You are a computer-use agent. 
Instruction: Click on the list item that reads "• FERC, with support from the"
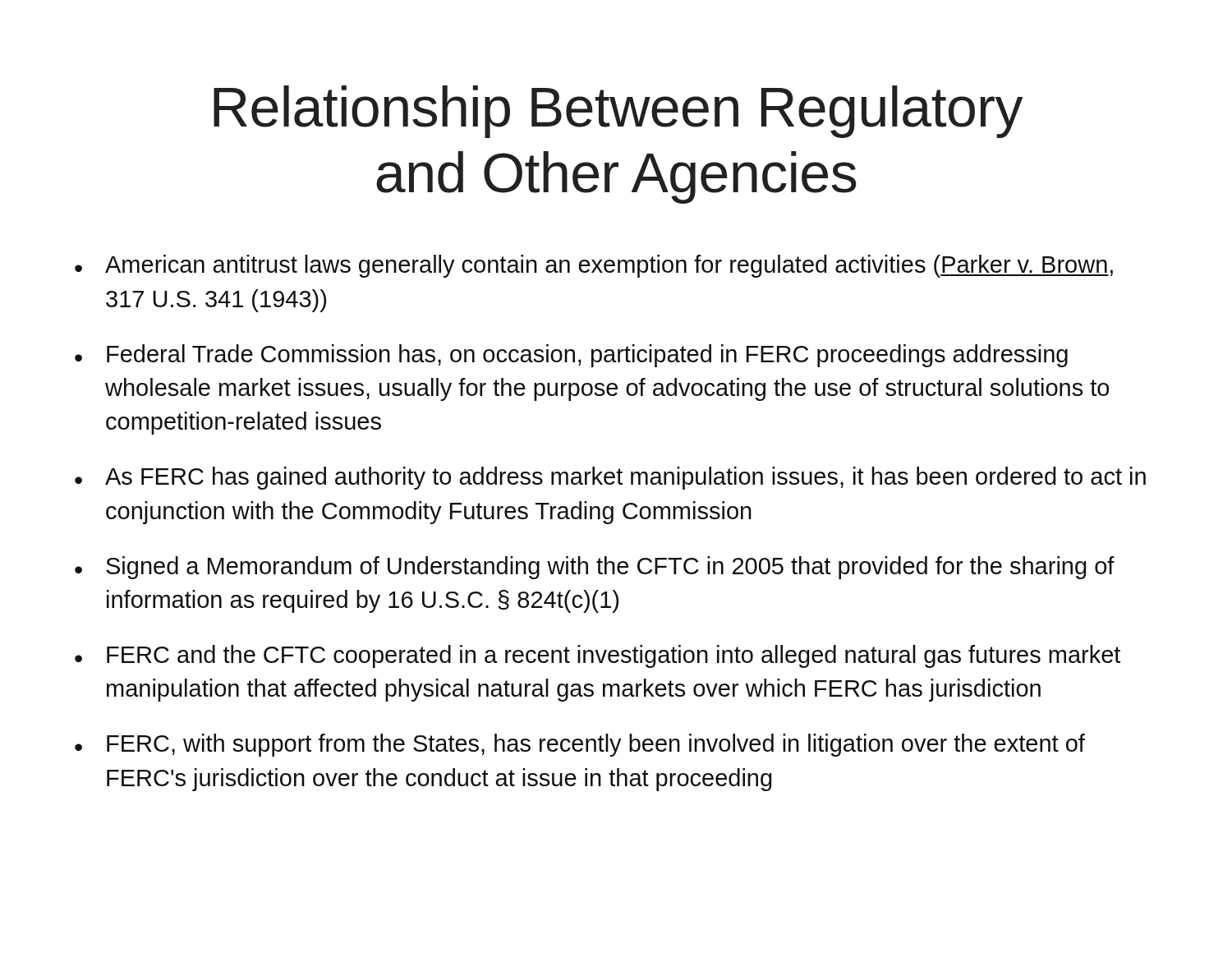[x=616, y=761]
